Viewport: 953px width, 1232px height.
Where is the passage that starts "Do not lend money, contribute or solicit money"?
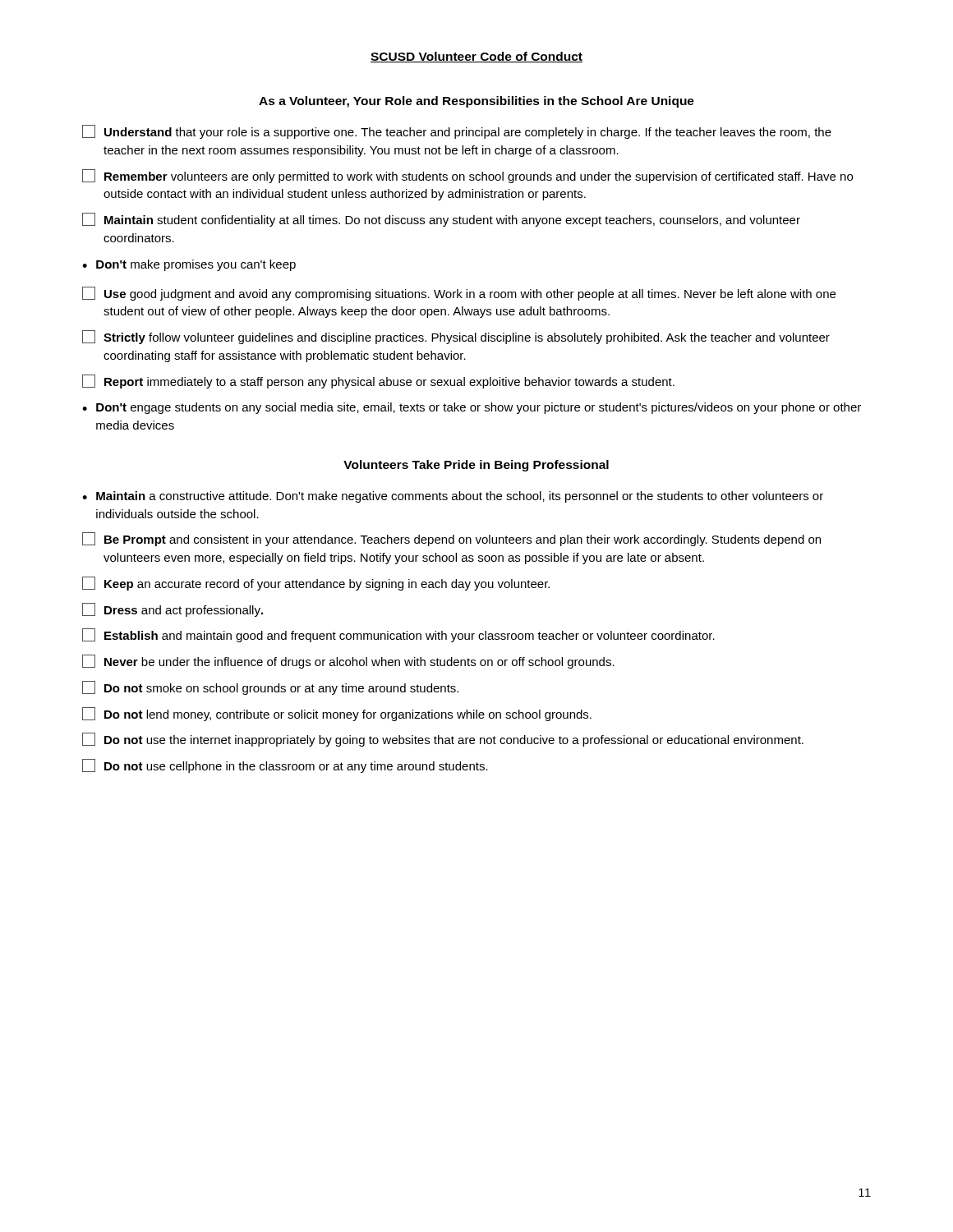point(476,714)
